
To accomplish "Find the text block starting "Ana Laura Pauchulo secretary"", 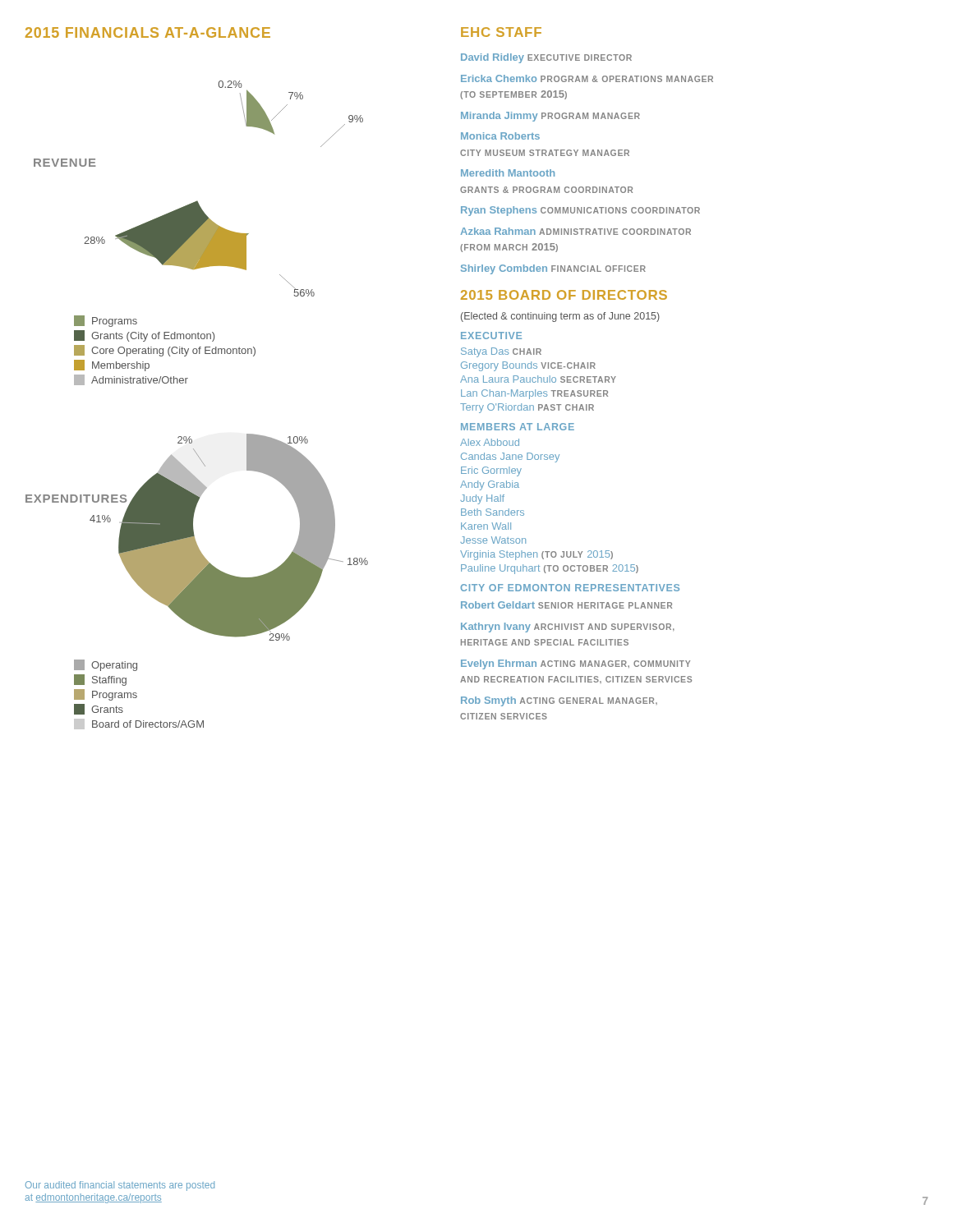I will pyautogui.click(x=538, y=379).
